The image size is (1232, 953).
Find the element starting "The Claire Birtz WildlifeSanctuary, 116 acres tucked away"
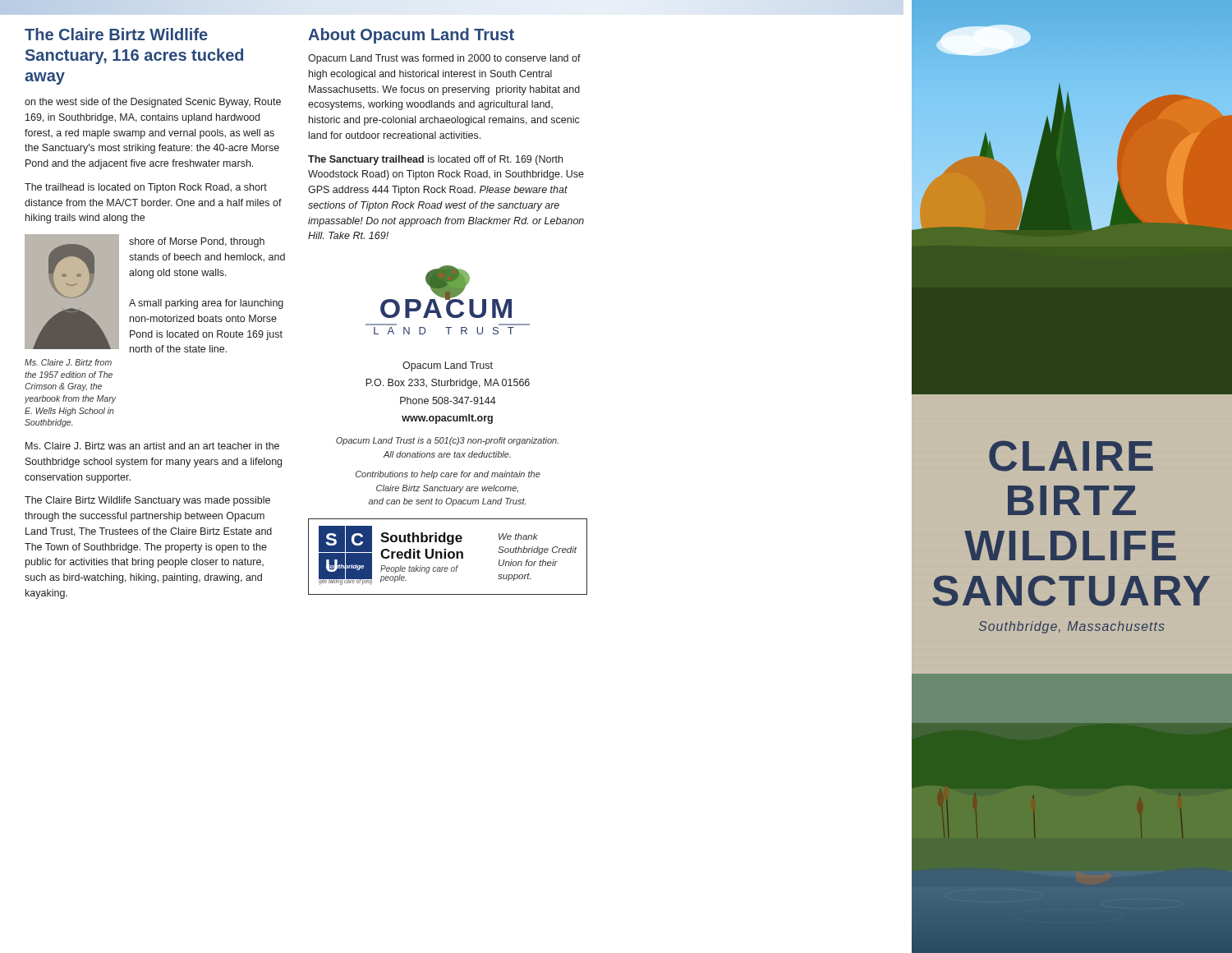point(156,55)
